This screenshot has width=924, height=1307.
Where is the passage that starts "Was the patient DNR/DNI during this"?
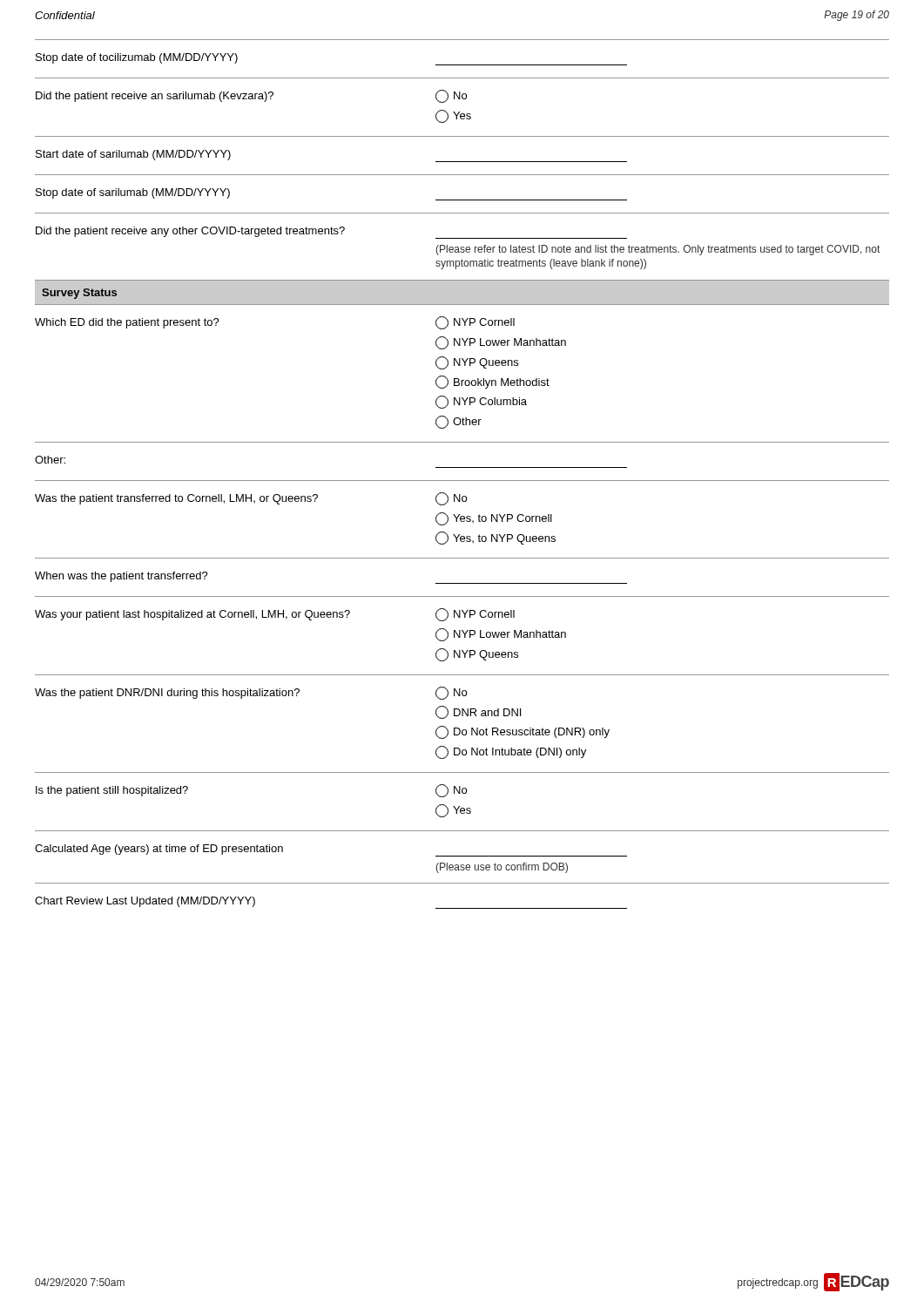[x=462, y=724]
